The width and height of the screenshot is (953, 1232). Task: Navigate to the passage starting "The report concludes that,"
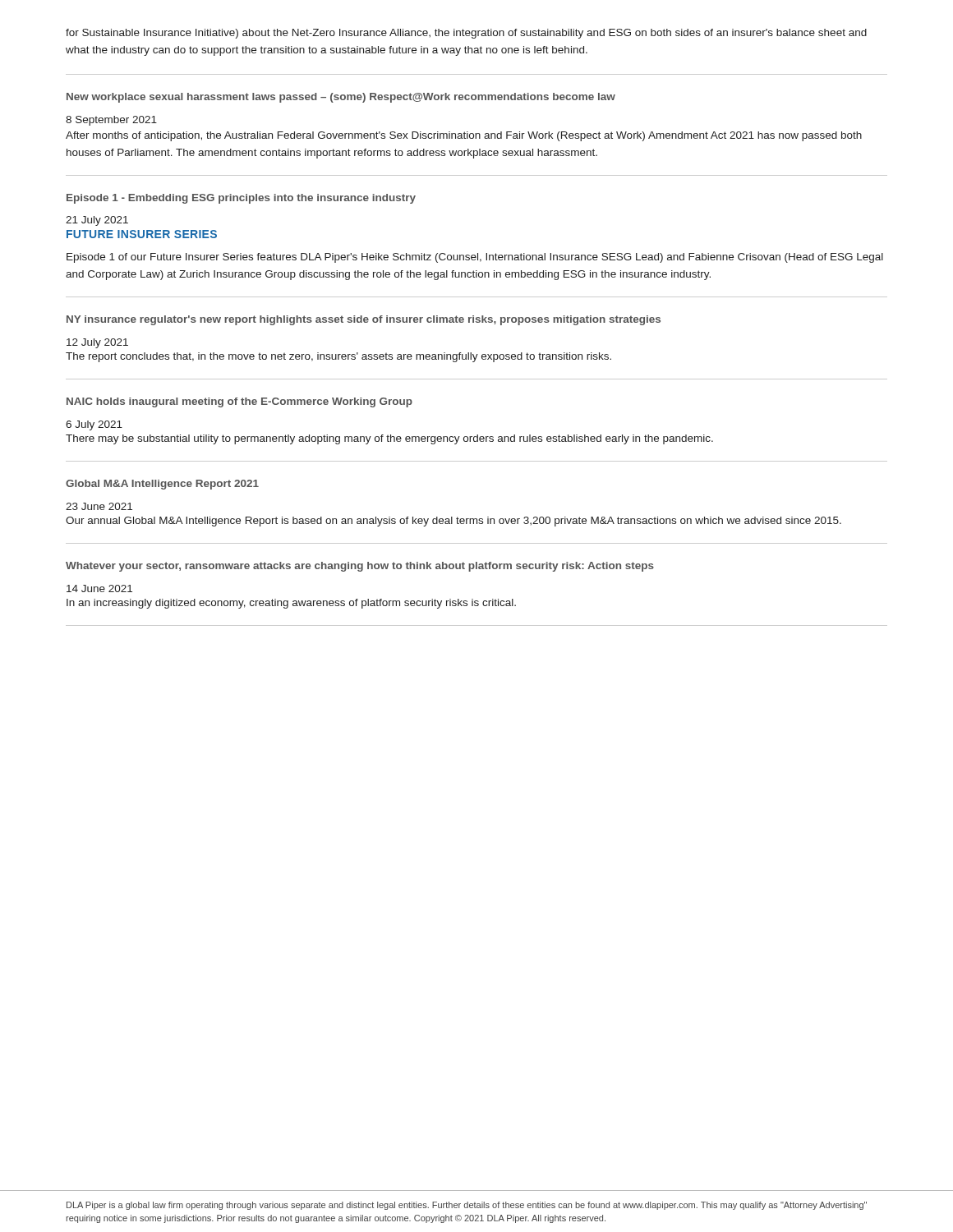coord(339,356)
